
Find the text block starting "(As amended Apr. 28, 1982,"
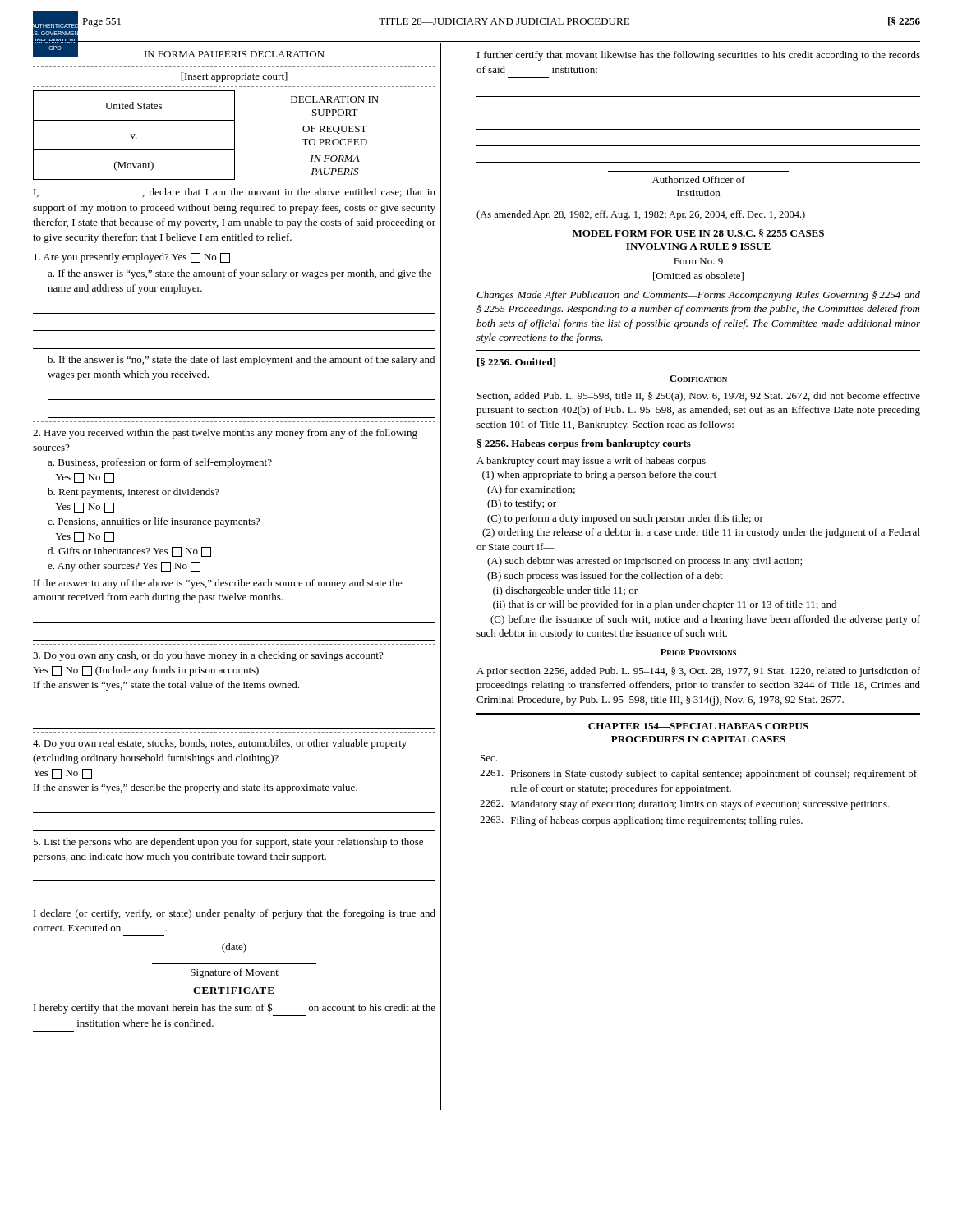[641, 214]
